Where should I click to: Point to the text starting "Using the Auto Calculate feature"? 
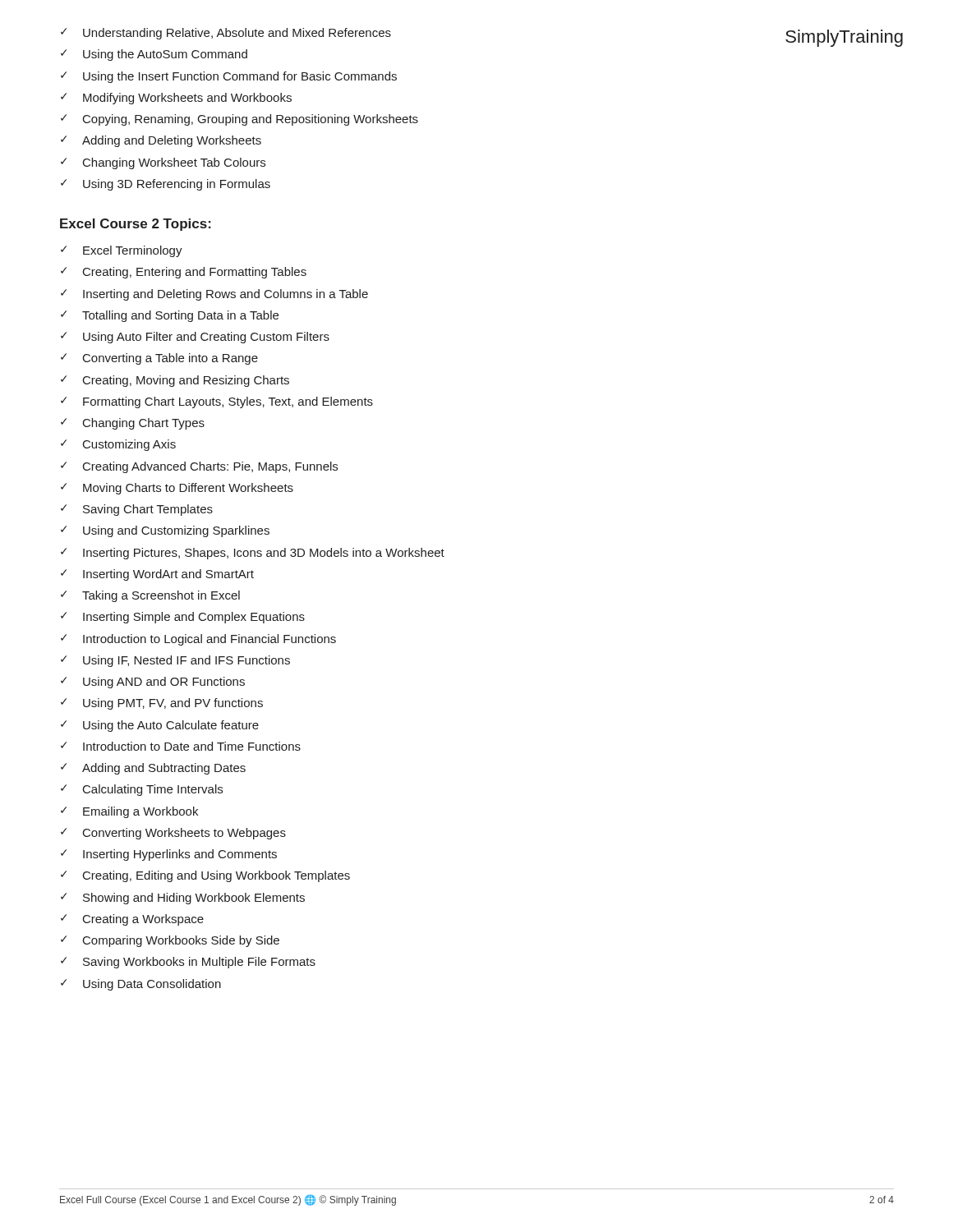point(171,724)
